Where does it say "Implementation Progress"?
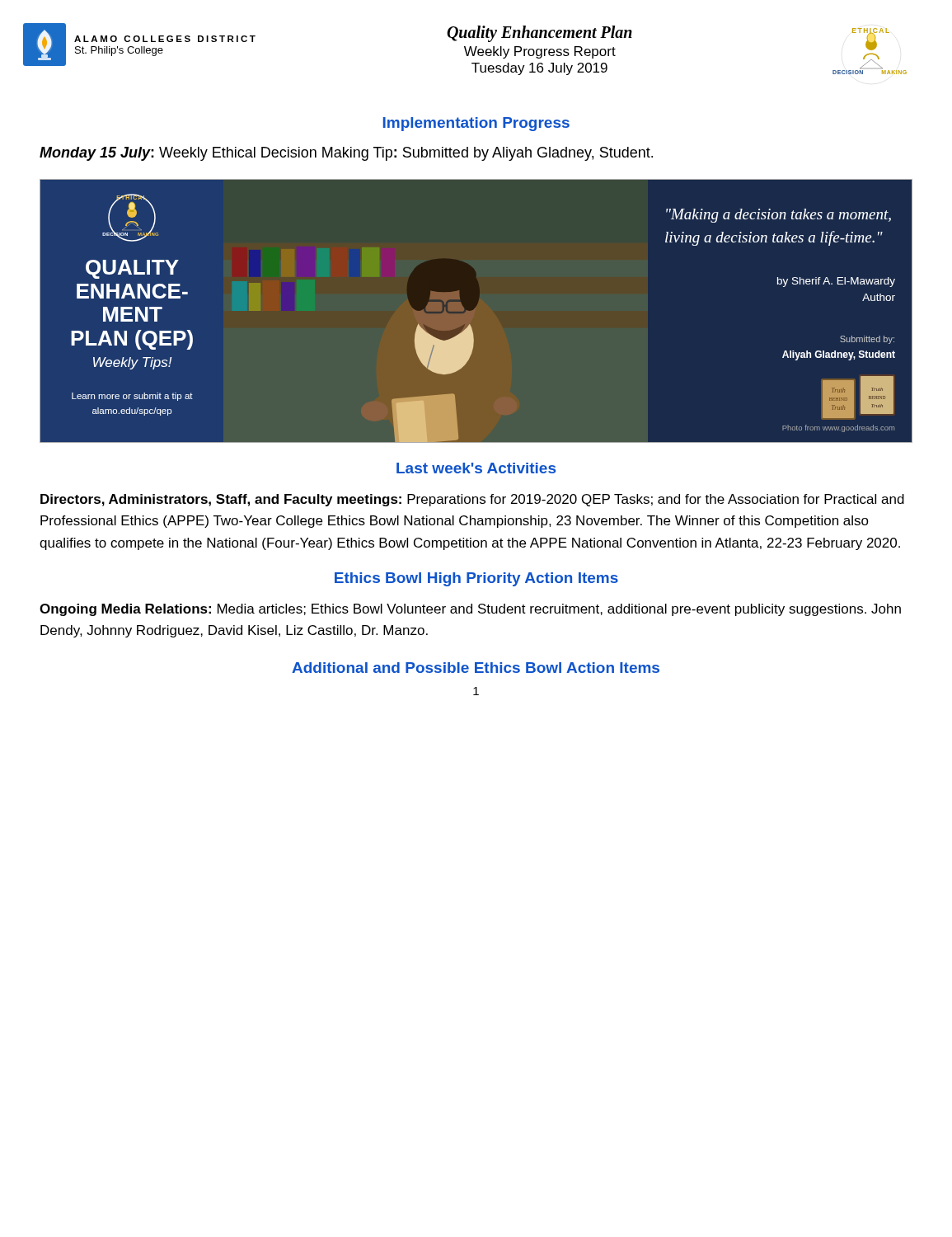The height and width of the screenshot is (1237, 952). (476, 122)
